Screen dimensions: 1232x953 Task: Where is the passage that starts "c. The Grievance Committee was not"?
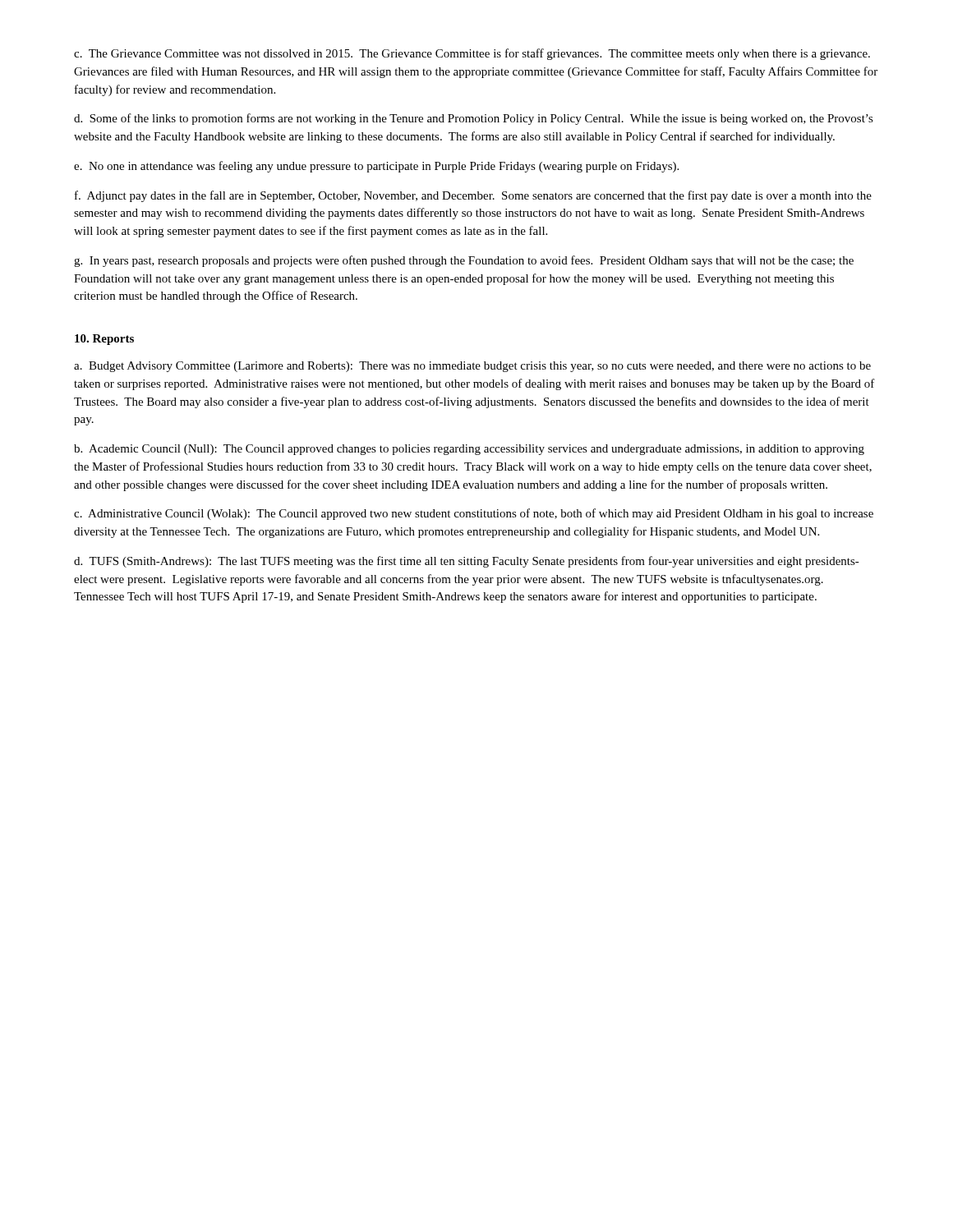tap(476, 71)
